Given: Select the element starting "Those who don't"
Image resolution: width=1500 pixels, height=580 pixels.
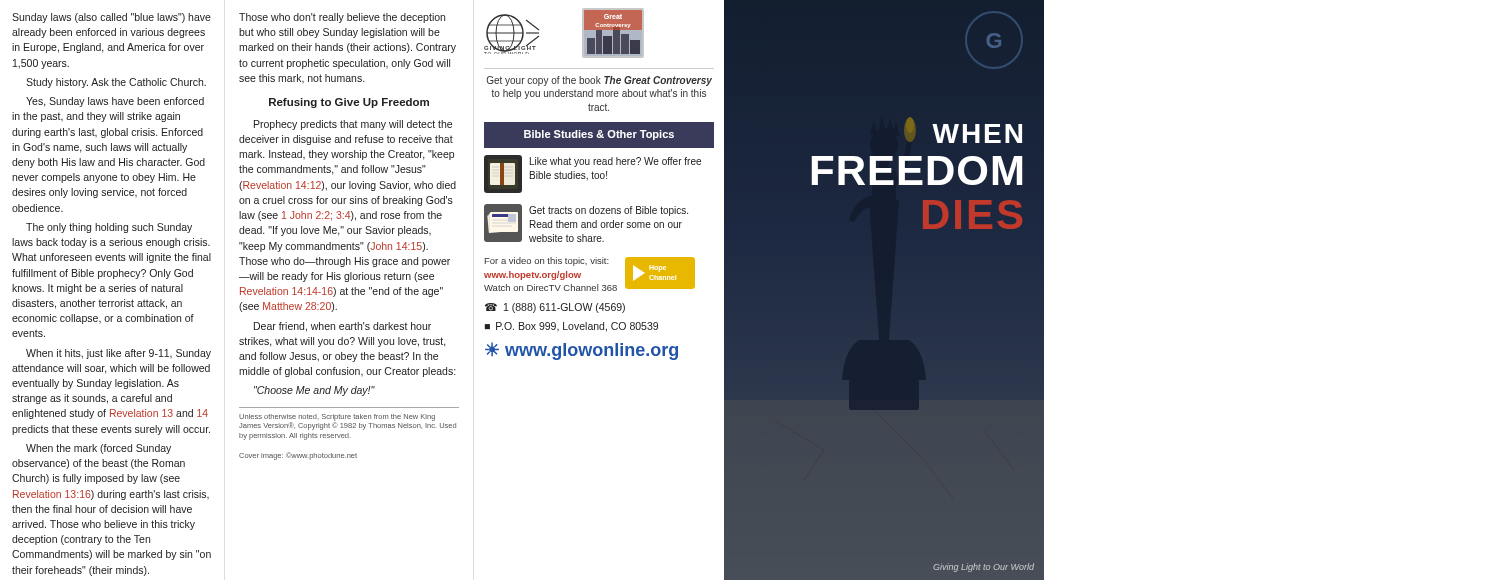Looking at the screenshot, I should coord(349,48).
